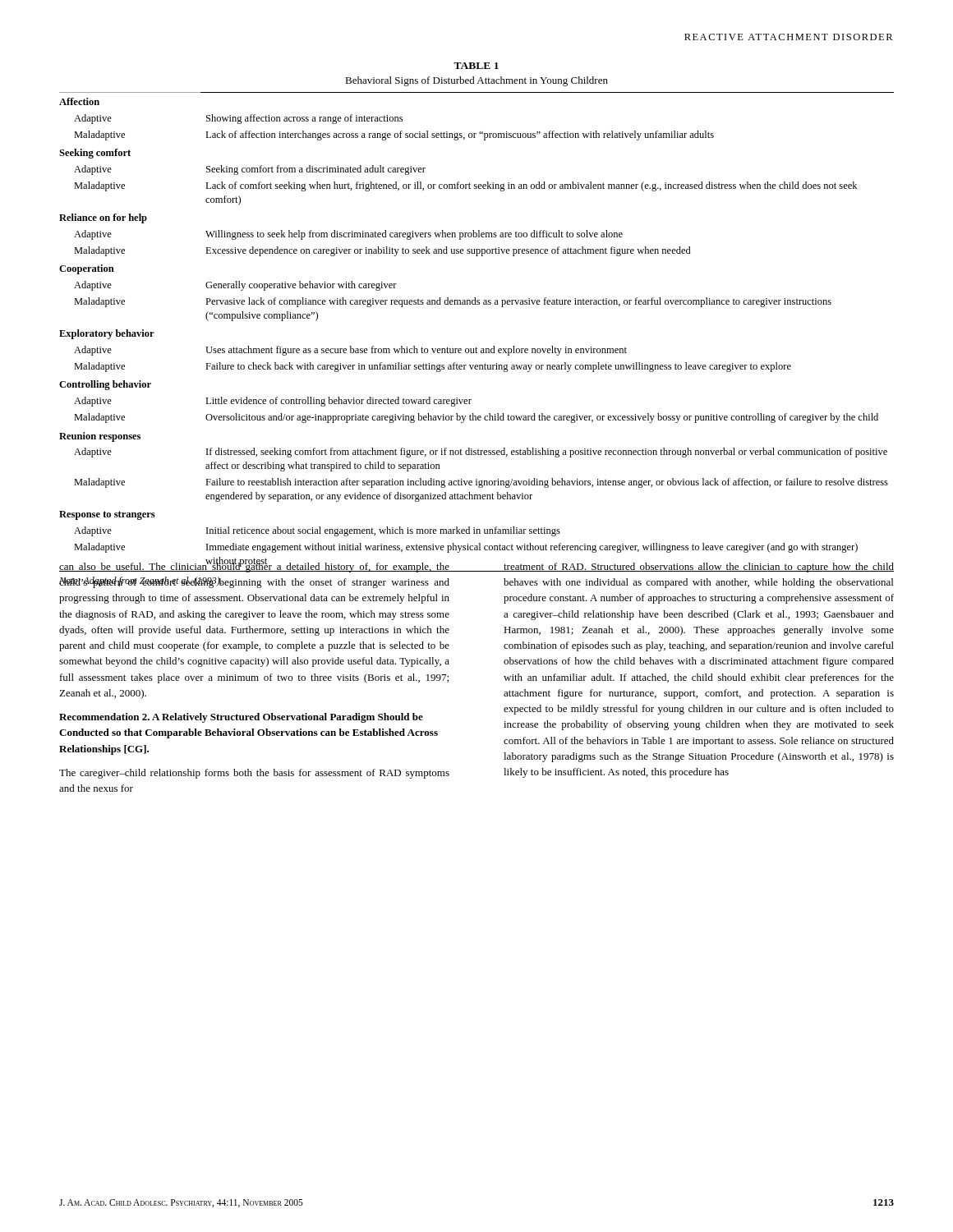The height and width of the screenshot is (1232, 953).
Task: Select the text block starting "treatment of RAD. Structured observations"
Action: point(699,669)
